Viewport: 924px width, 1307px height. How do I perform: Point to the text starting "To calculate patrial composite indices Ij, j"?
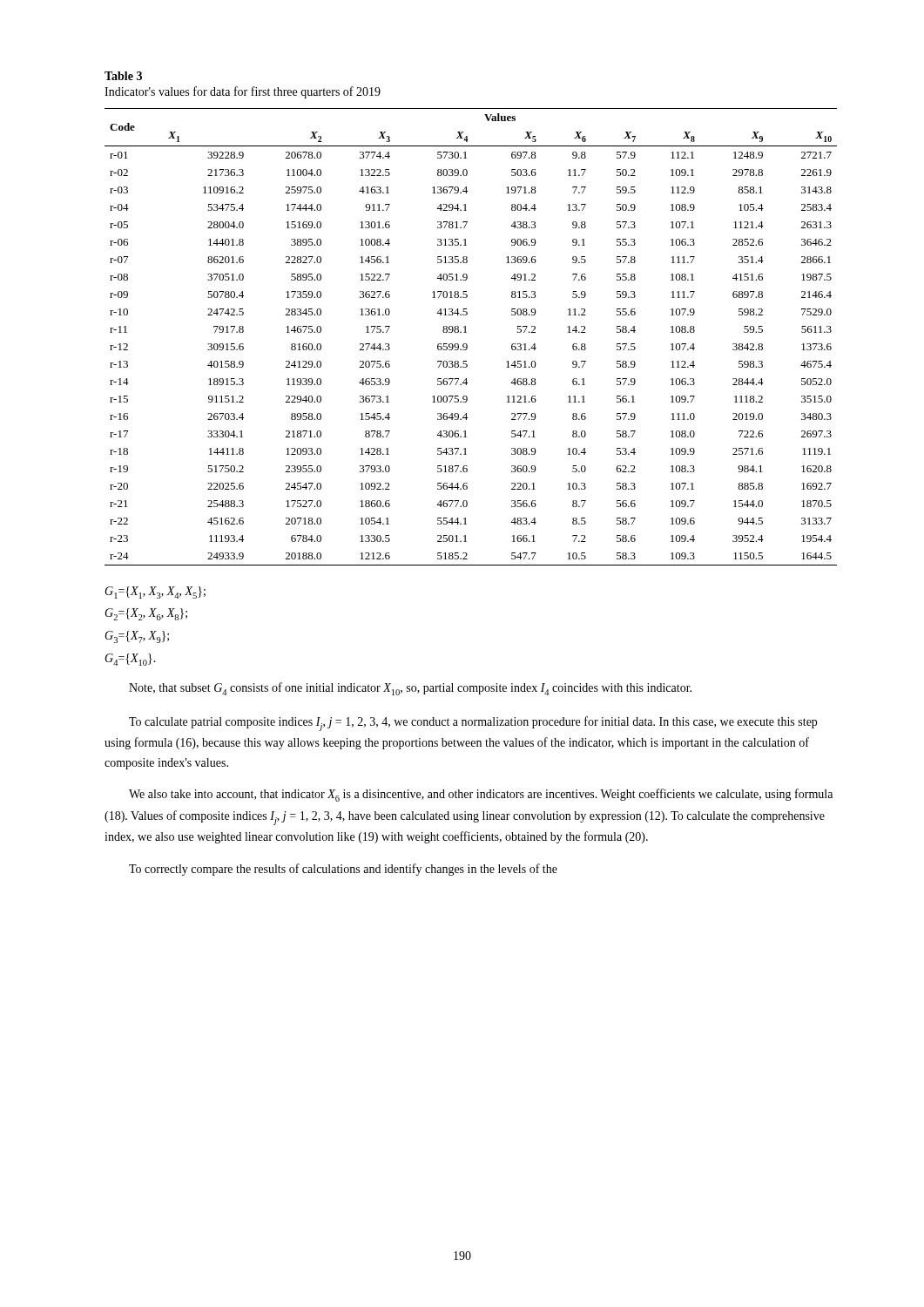pos(461,742)
